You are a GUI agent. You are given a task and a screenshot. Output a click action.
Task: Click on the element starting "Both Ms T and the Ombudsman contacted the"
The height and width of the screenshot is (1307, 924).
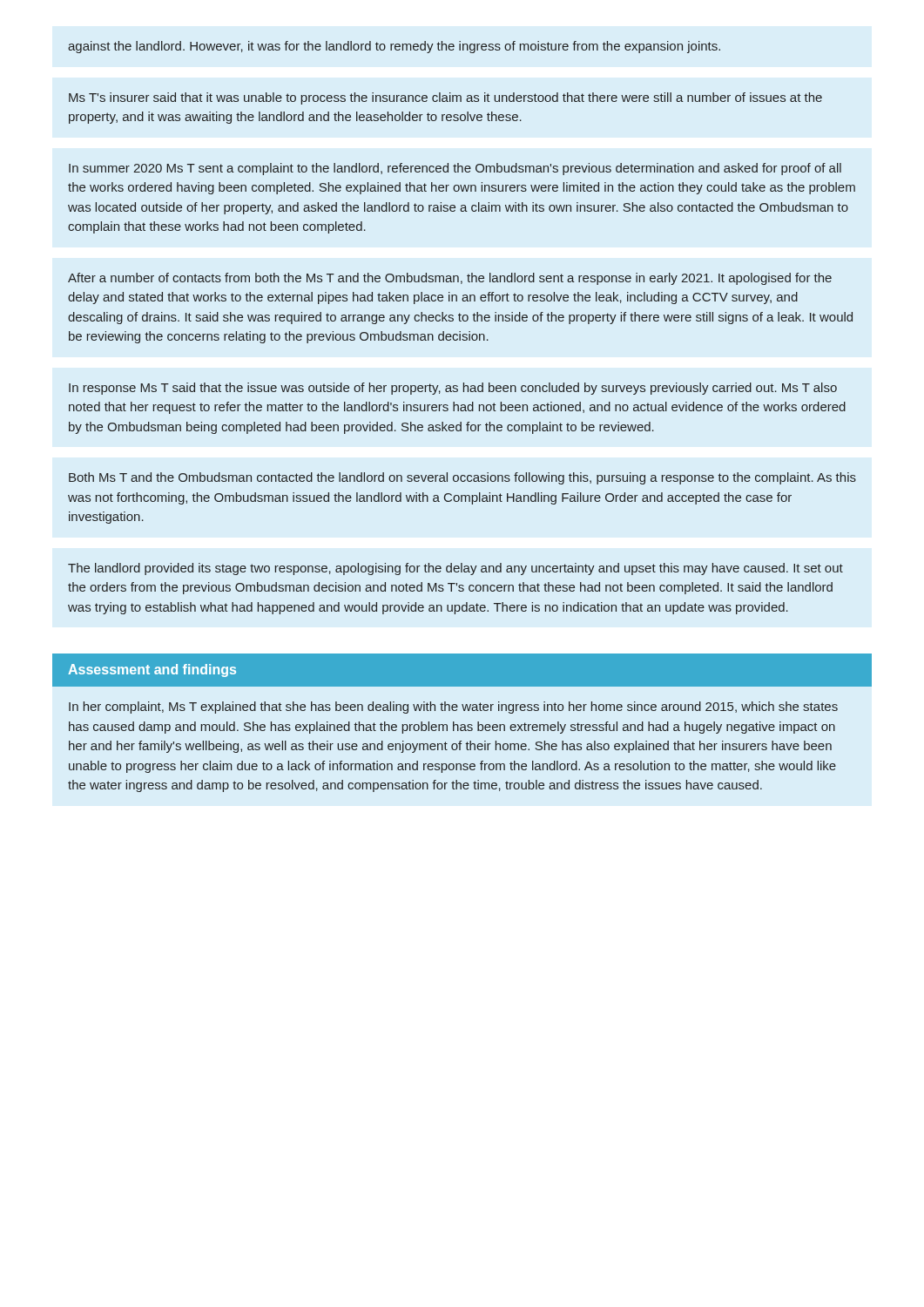coord(462,497)
